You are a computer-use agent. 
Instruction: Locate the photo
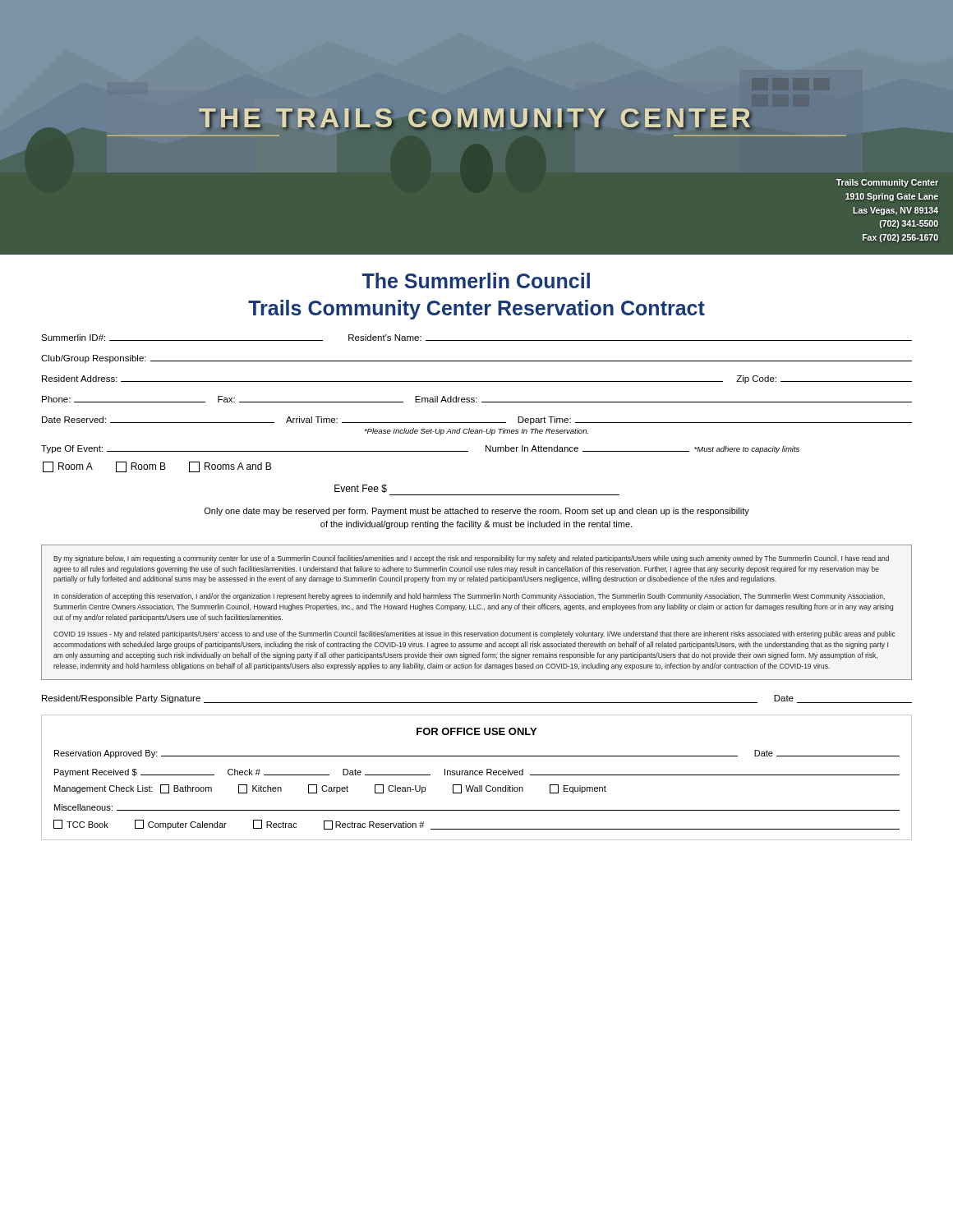tap(476, 127)
